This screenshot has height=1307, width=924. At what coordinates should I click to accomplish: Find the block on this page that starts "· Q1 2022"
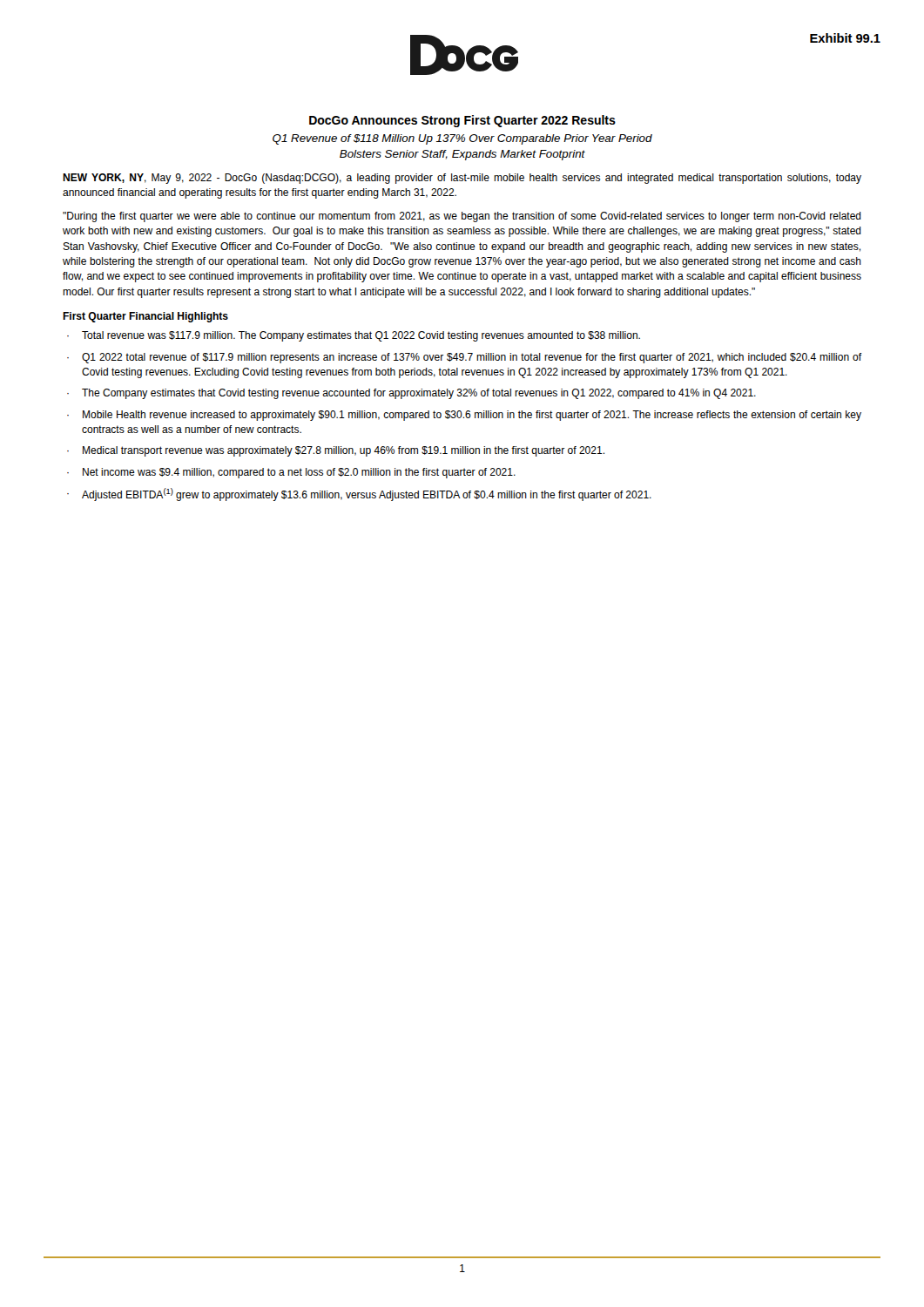pyautogui.click(x=464, y=364)
